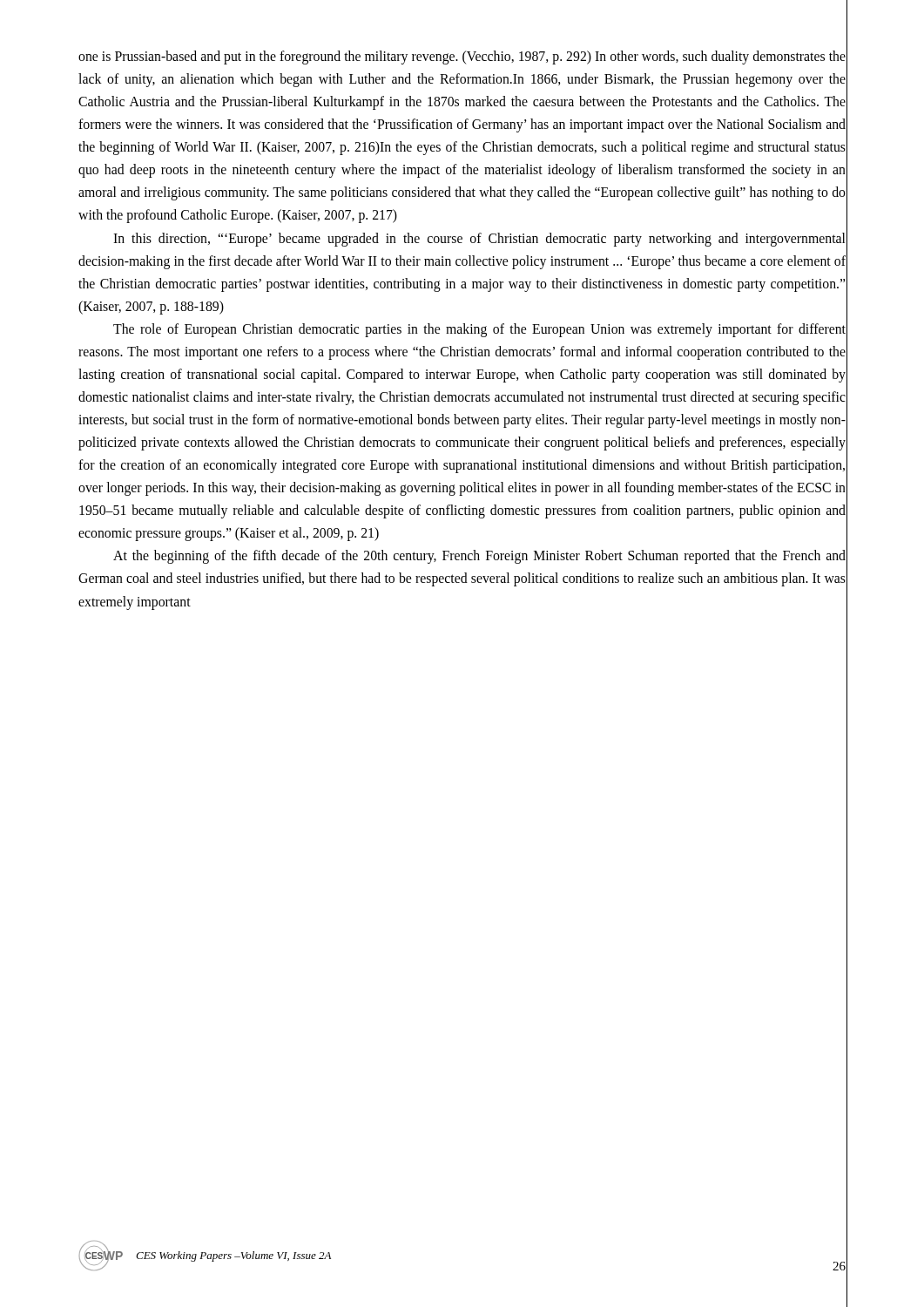The height and width of the screenshot is (1307, 924).
Task: Locate the text block with the text "At the beginning of the fifth decade"
Action: (462, 579)
